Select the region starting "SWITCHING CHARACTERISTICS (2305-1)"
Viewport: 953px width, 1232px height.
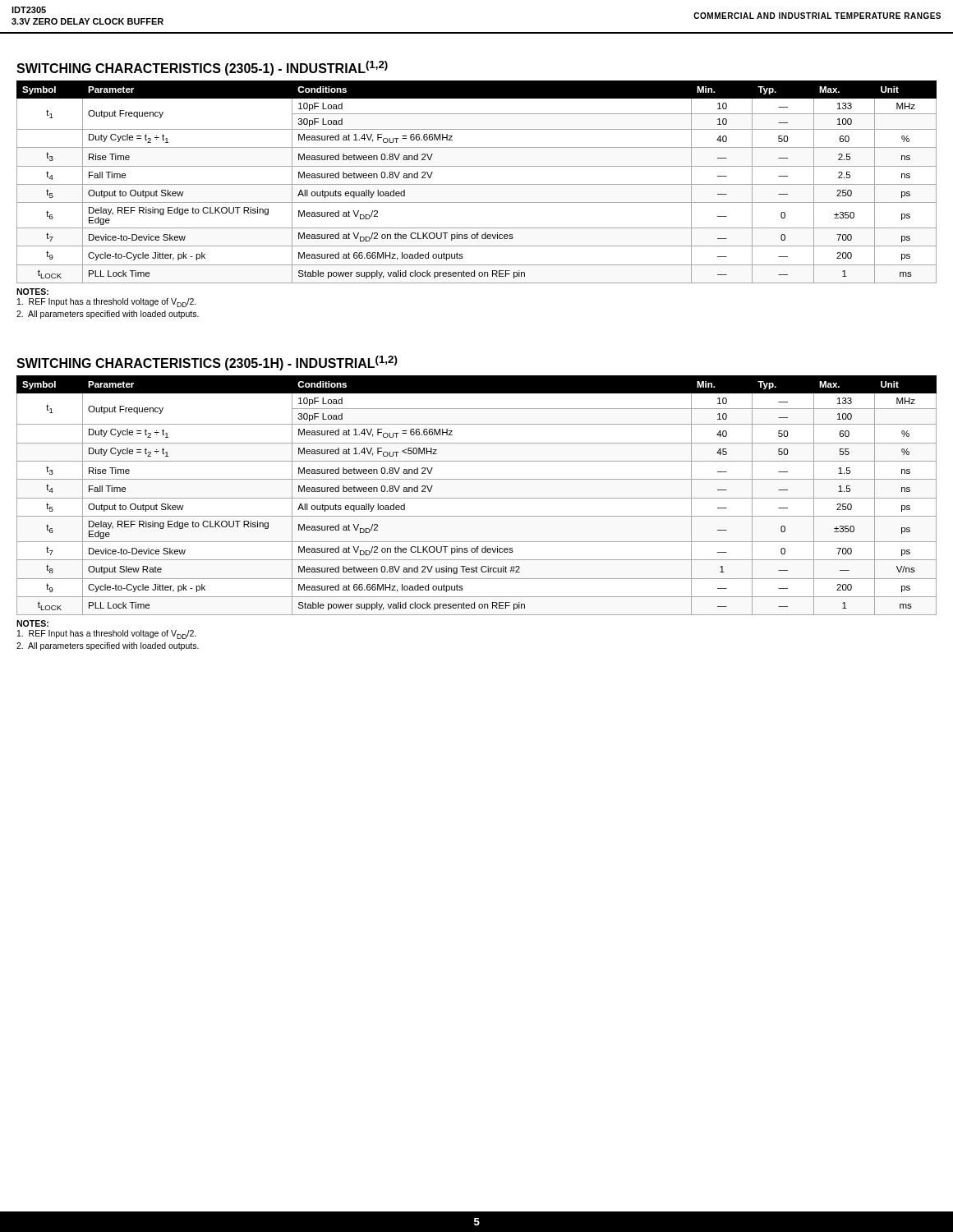pos(202,67)
